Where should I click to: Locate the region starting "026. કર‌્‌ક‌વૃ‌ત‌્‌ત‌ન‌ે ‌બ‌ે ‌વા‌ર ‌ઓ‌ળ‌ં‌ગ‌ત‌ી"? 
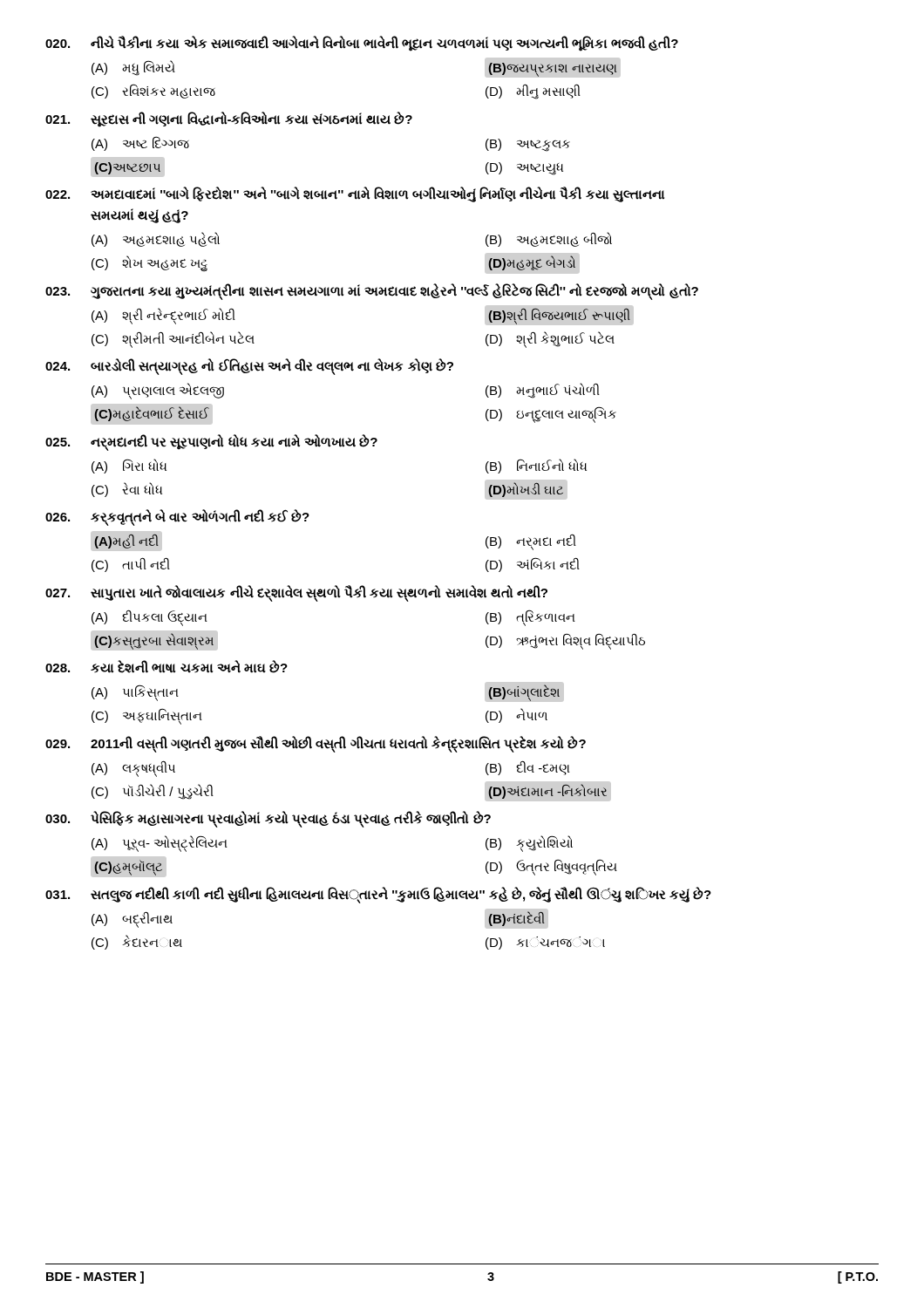click(177, 518)
